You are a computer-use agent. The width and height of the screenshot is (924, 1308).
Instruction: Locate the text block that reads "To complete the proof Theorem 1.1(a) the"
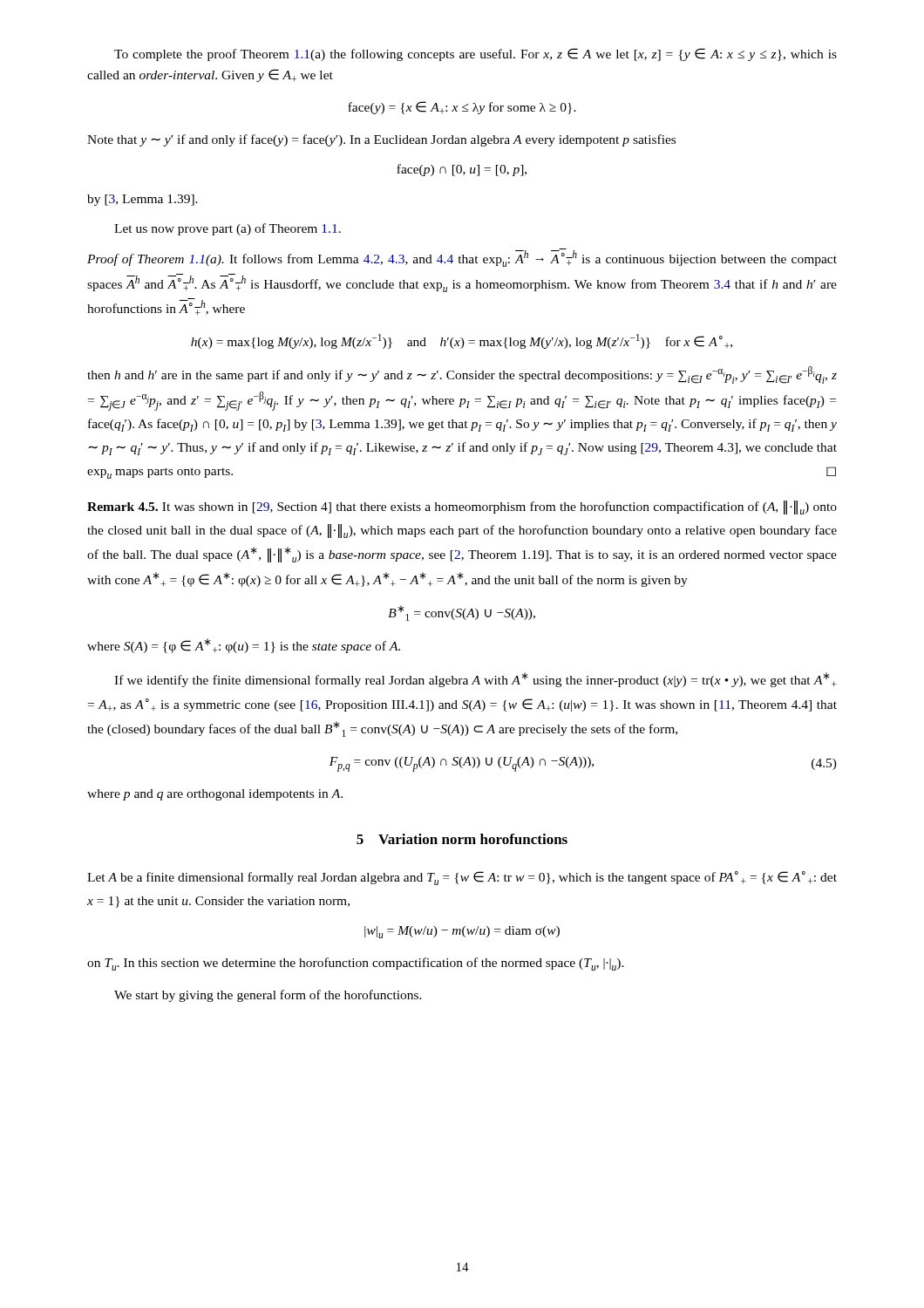tap(462, 66)
